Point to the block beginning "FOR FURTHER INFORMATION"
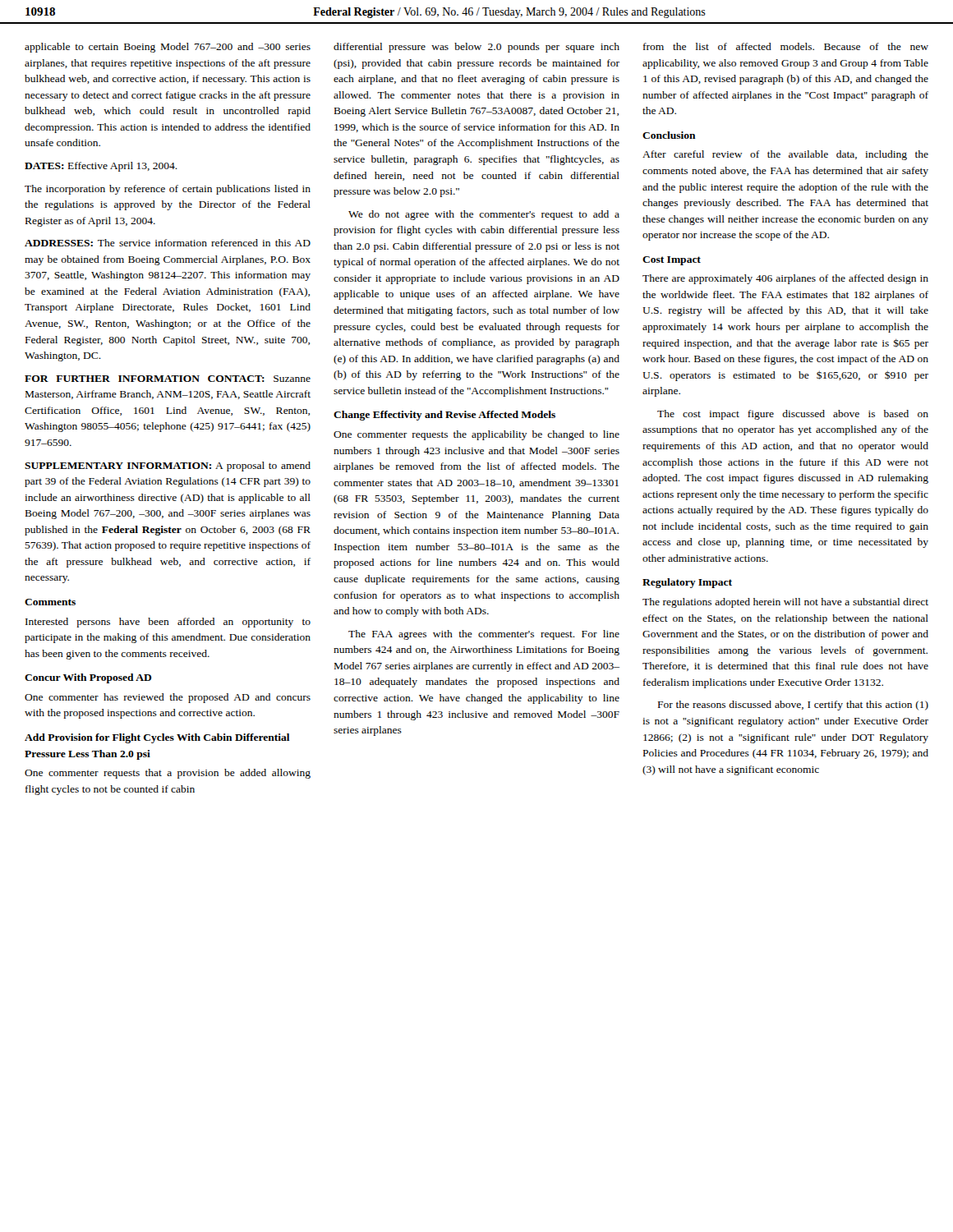 [x=168, y=410]
